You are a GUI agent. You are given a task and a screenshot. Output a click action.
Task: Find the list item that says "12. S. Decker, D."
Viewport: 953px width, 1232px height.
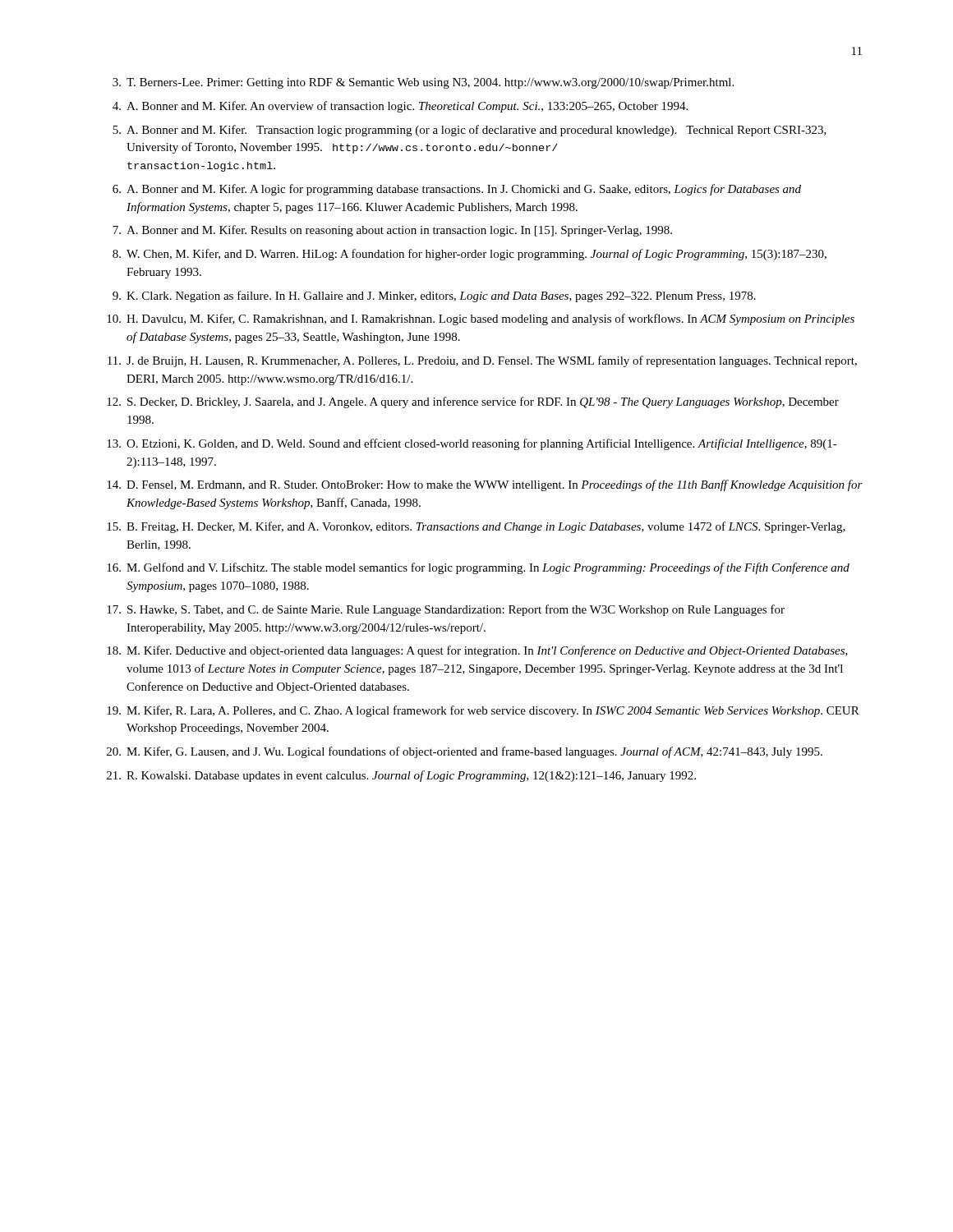click(x=476, y=411)
